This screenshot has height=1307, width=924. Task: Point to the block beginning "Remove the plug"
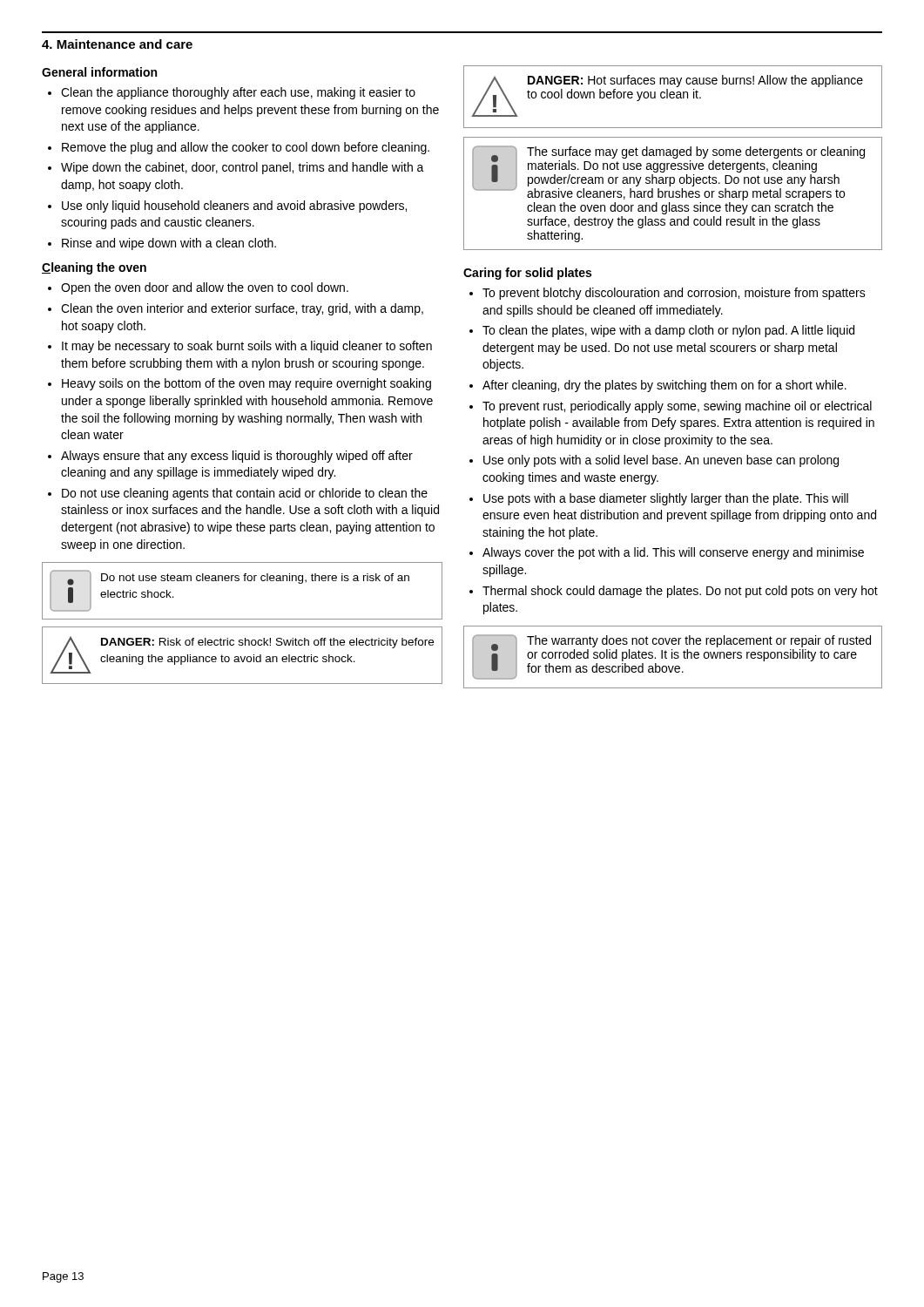(246, 147)
